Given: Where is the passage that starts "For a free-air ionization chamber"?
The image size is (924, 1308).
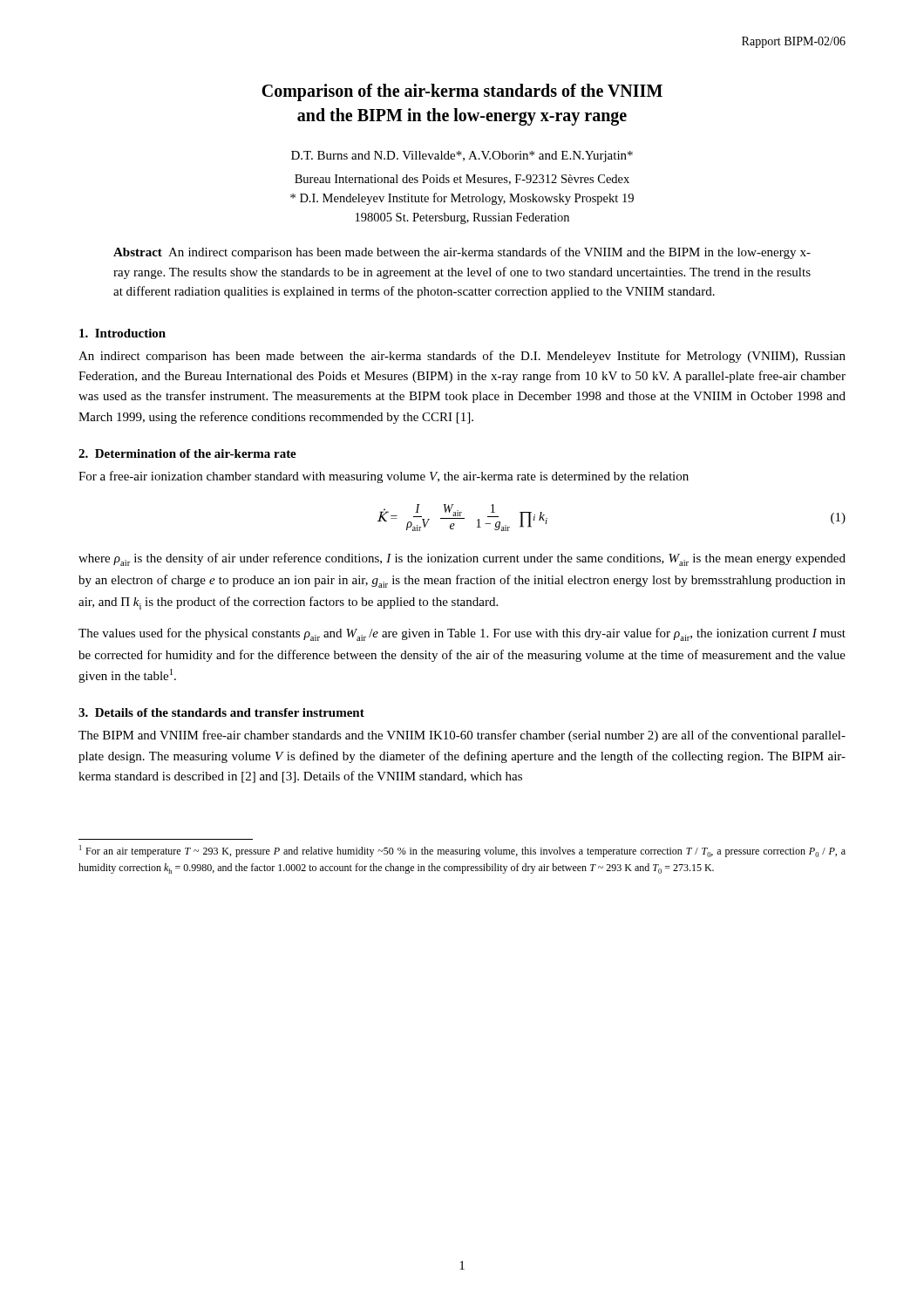Looking at the screenshot, I should point(384,476).
